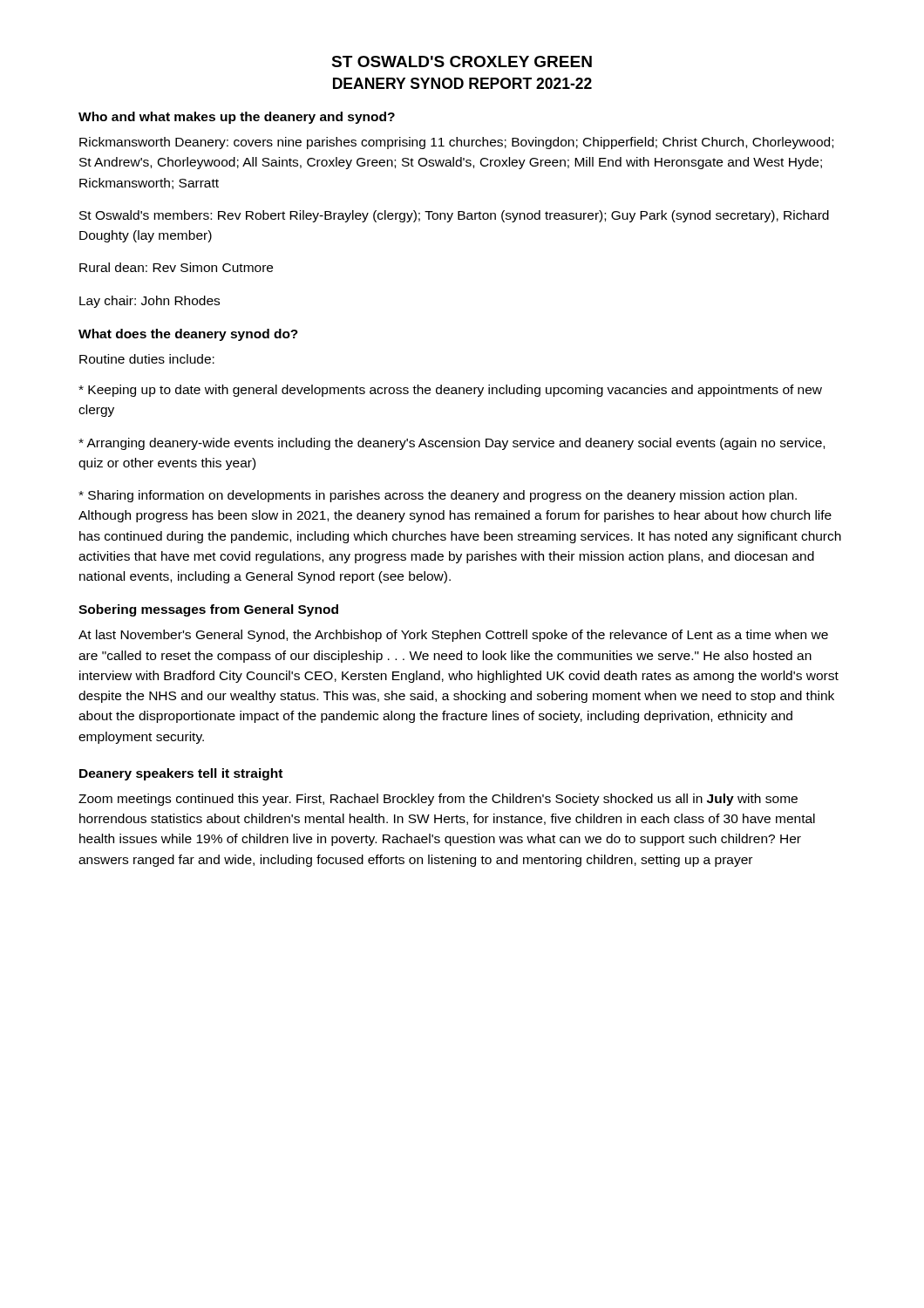Locate the block of text that opens with "Keeping up to date with general developments"
This screenshot has width=924, height=1308.
[x=450, y=399]
